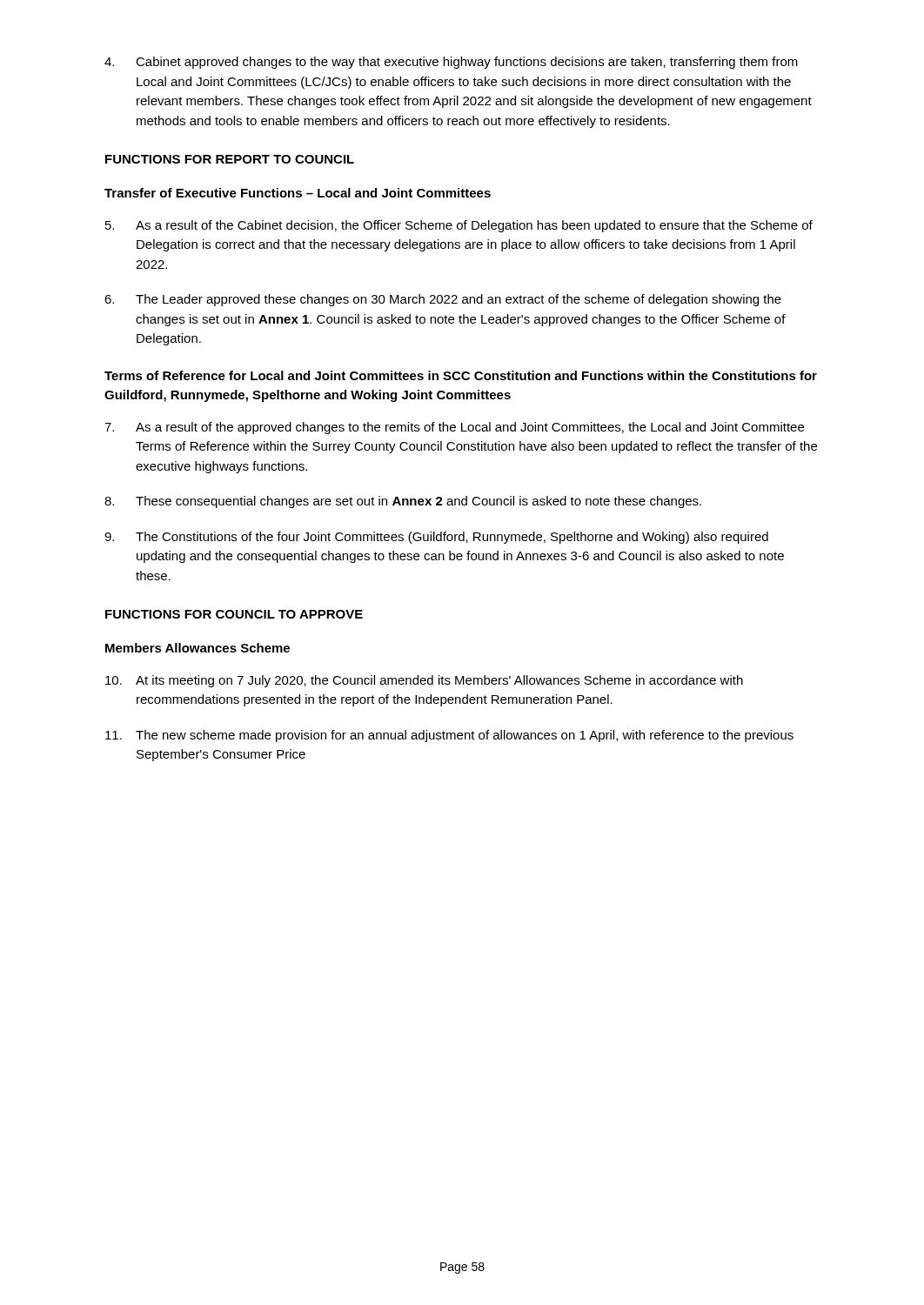The width and height of the screenshot is (924, 1305).
Task: Find the block on this page that starts "5. As a"
Action: [x=462, y=245]
